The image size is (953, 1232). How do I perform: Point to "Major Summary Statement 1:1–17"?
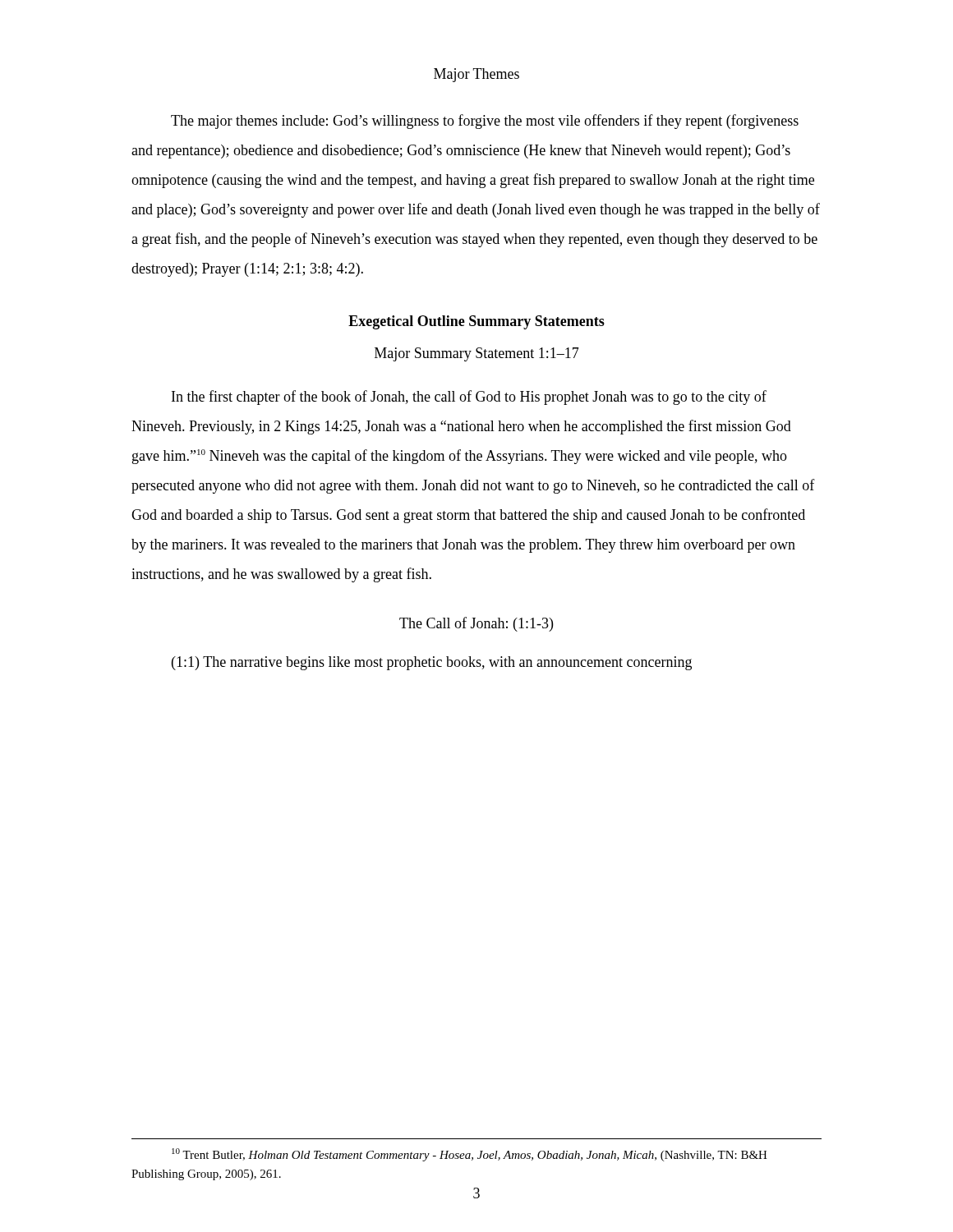click(x=476, y=353)
